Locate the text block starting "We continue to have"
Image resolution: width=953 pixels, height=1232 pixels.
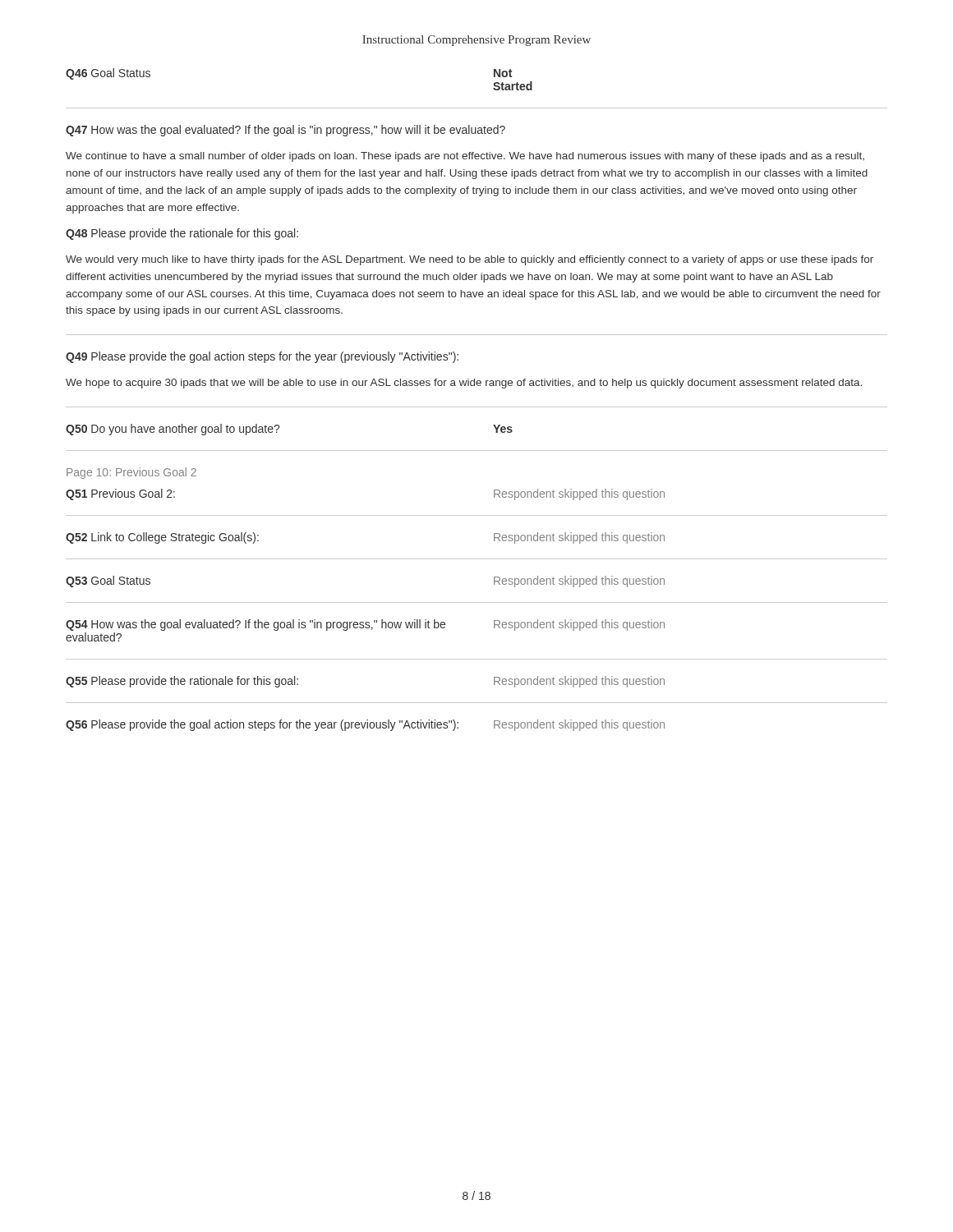[x=467, y=181]
